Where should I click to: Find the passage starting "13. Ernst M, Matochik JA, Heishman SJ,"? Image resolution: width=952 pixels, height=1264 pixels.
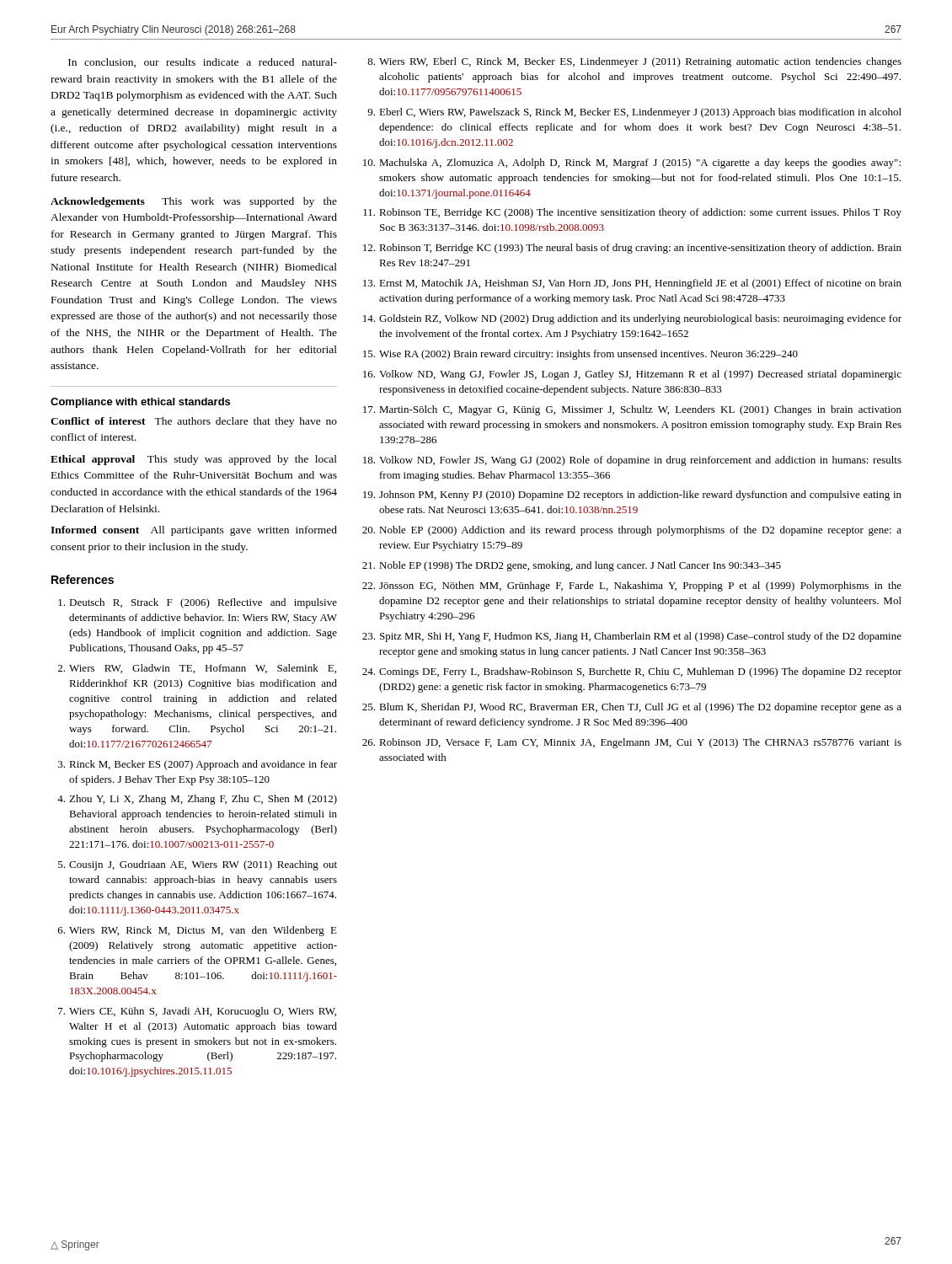(x=631, y=291)
